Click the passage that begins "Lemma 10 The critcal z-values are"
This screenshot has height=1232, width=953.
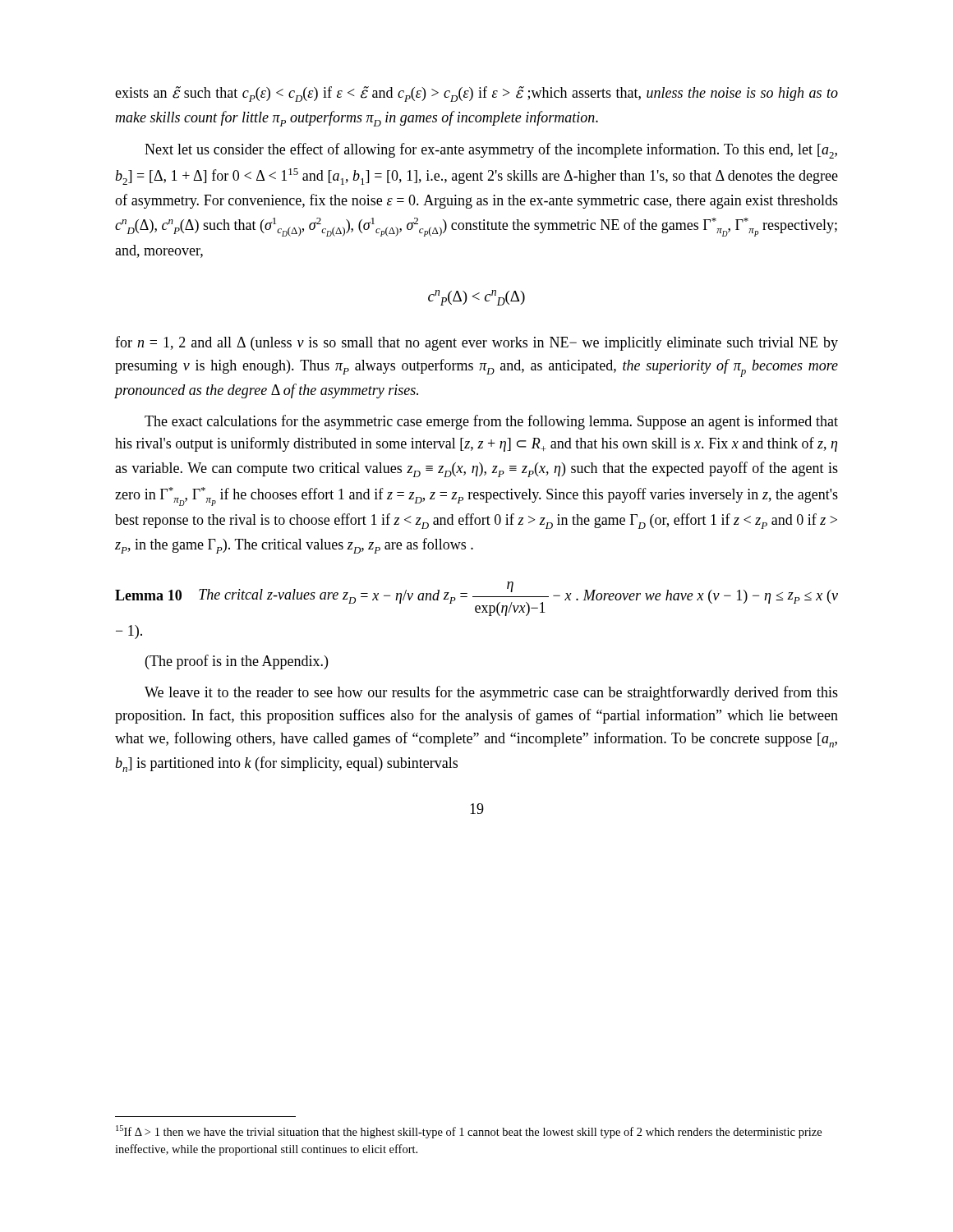tap(476, 606)
